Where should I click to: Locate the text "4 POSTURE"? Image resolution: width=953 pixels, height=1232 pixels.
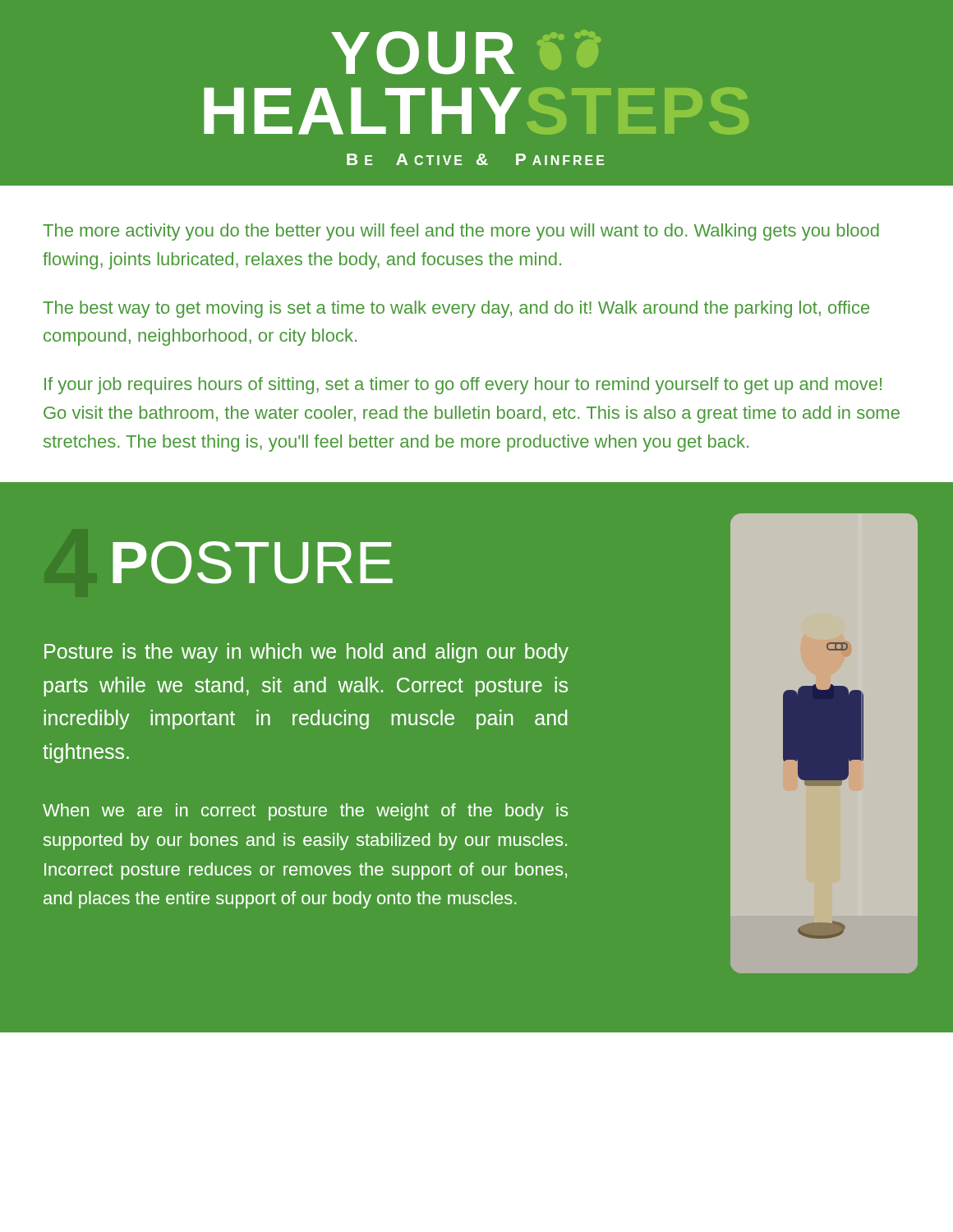click(x=219, y=563)
